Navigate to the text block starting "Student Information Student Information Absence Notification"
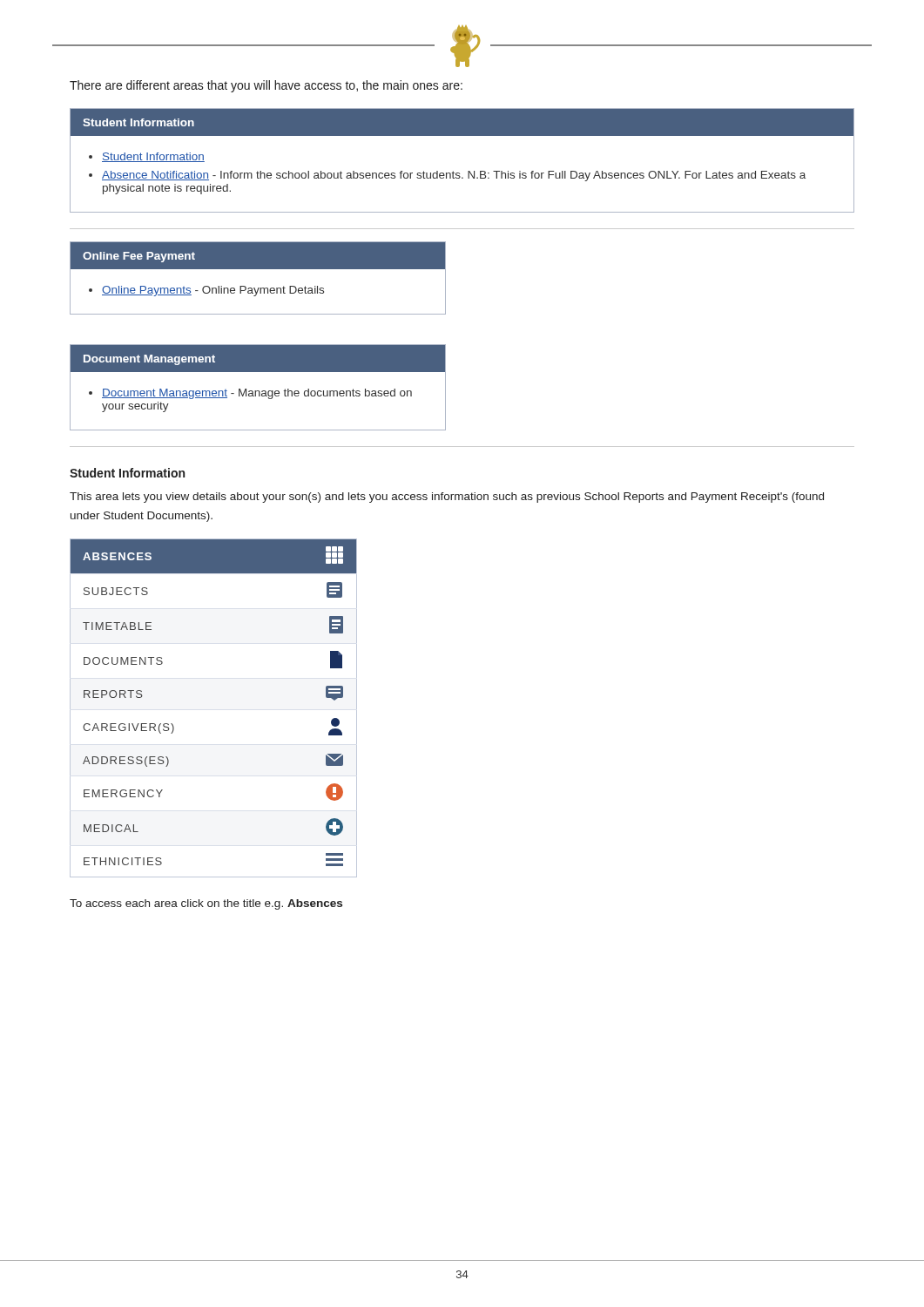 462,160
